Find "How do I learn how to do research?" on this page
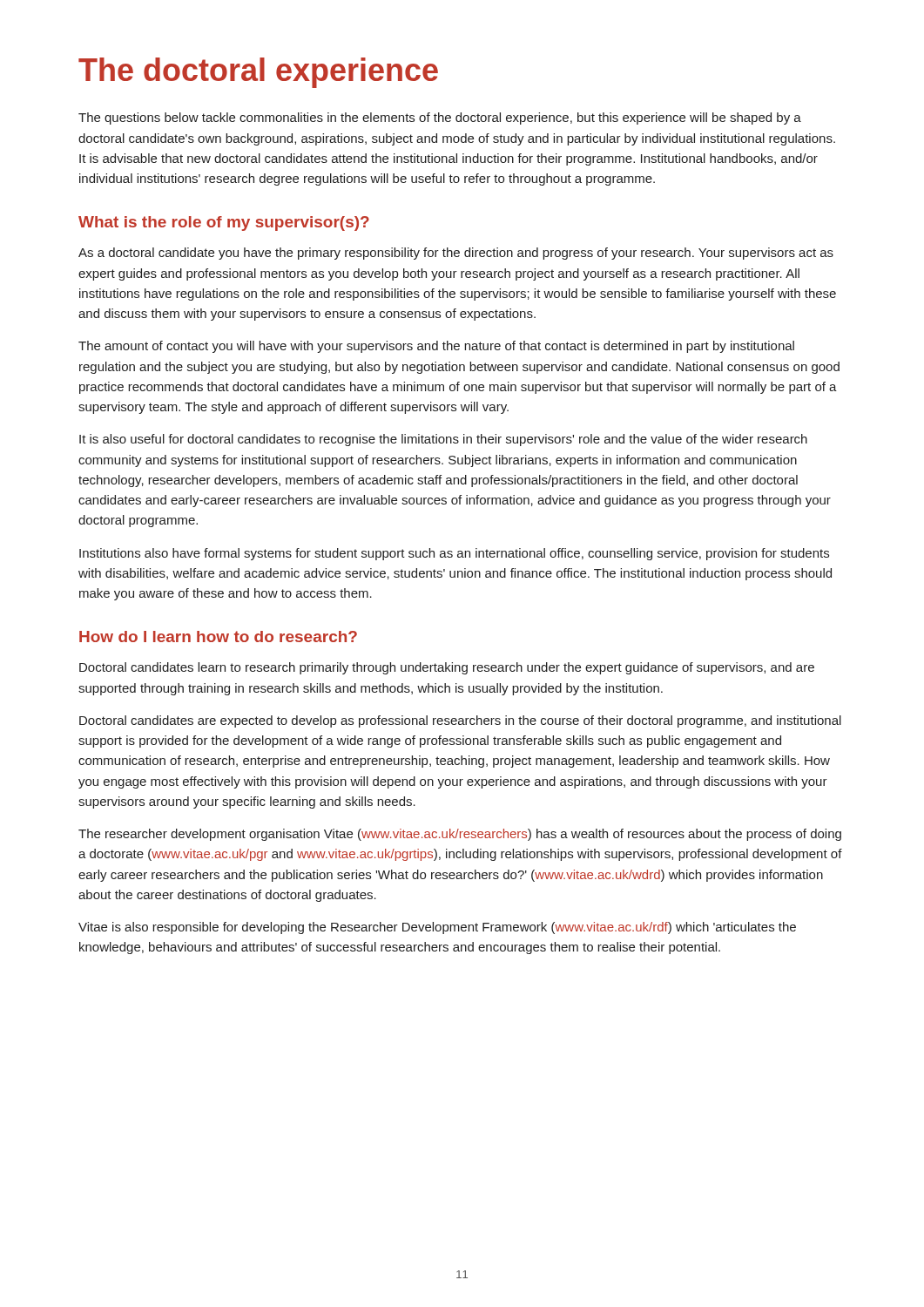 (218, 637)
